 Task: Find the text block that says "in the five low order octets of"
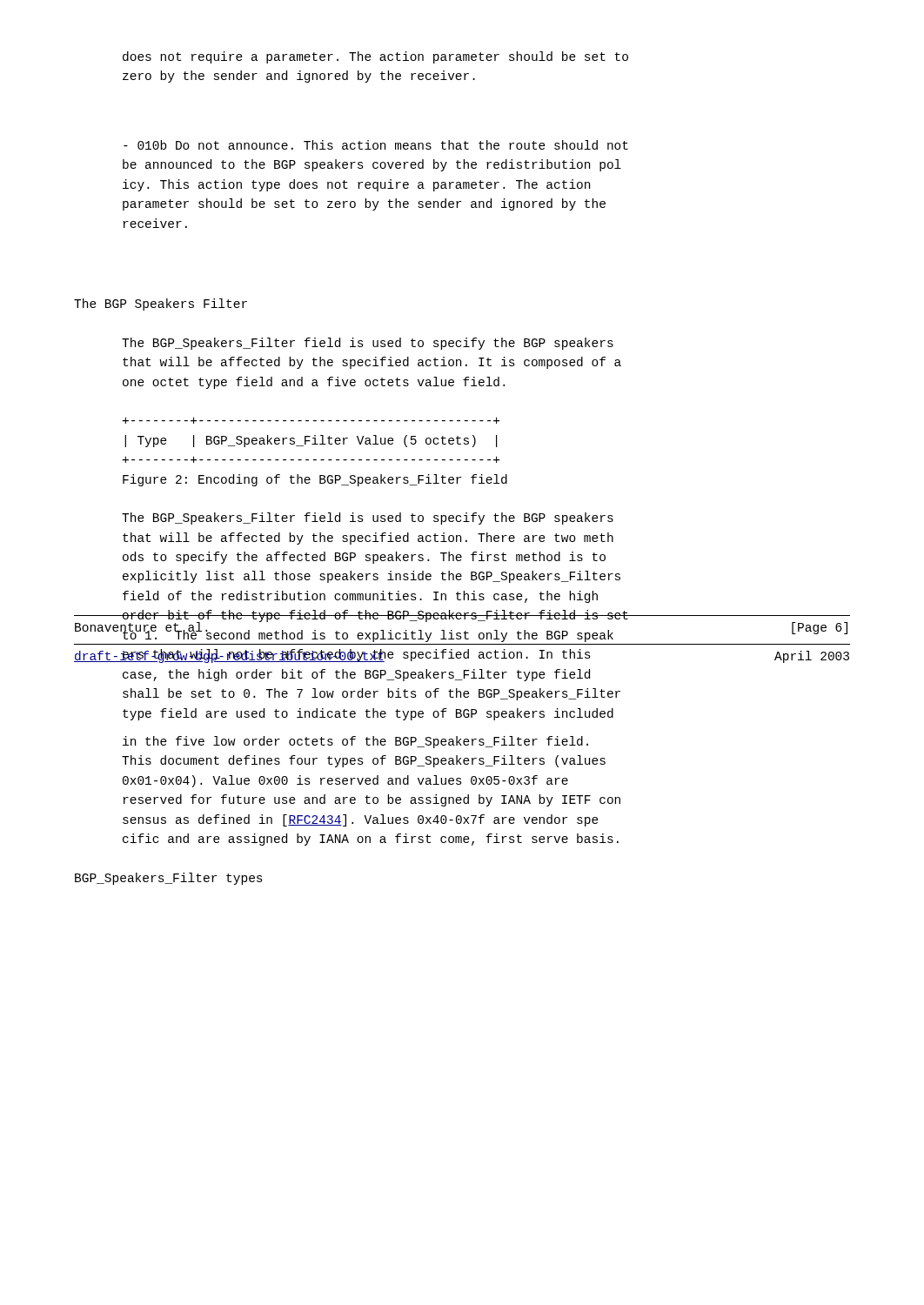point(372,791)
